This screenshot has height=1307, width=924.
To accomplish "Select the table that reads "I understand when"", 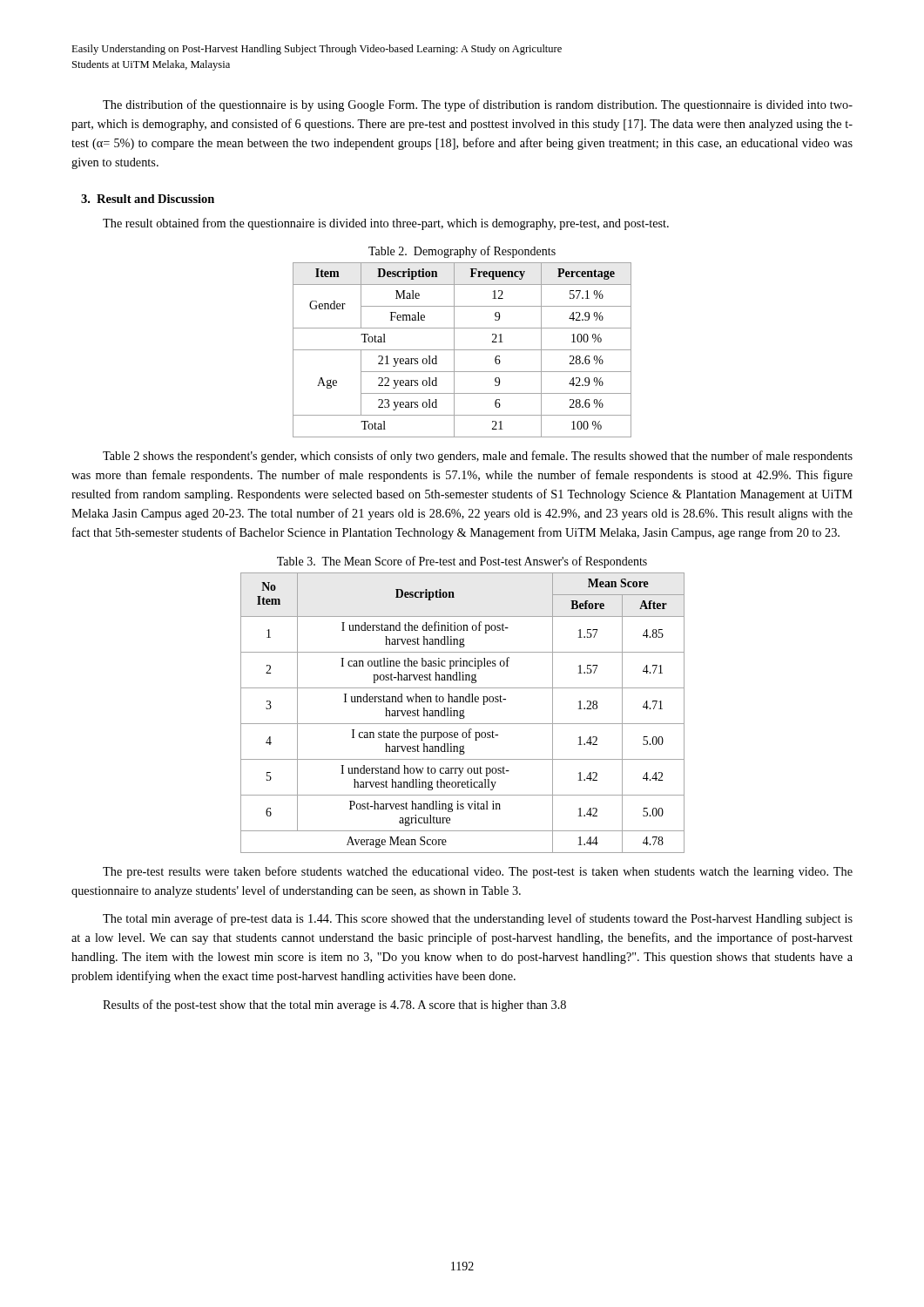I will tap(462, 712).
